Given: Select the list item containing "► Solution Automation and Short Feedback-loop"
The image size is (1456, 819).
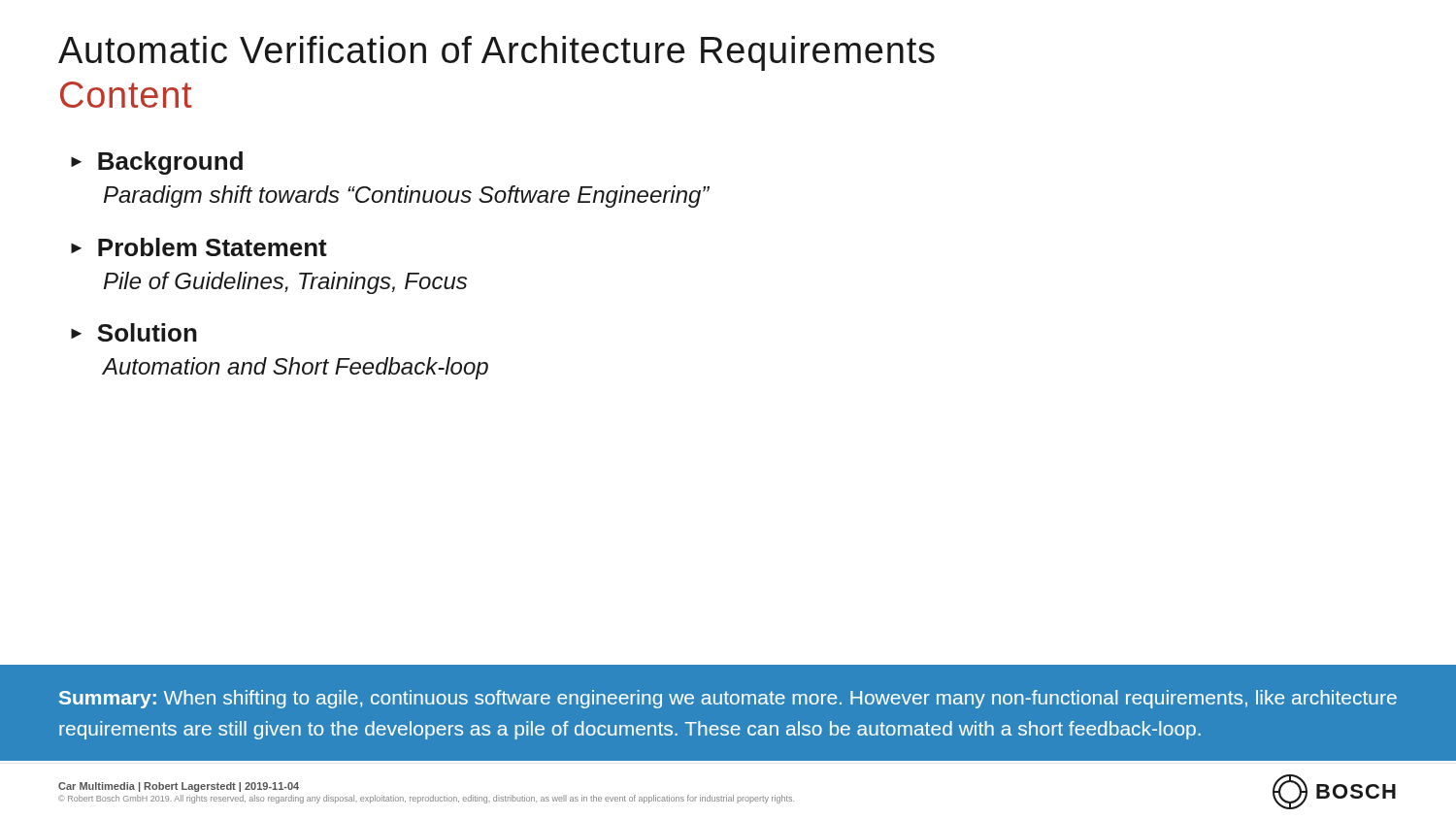Looking at the screenshot, I should tap(134, 332).
